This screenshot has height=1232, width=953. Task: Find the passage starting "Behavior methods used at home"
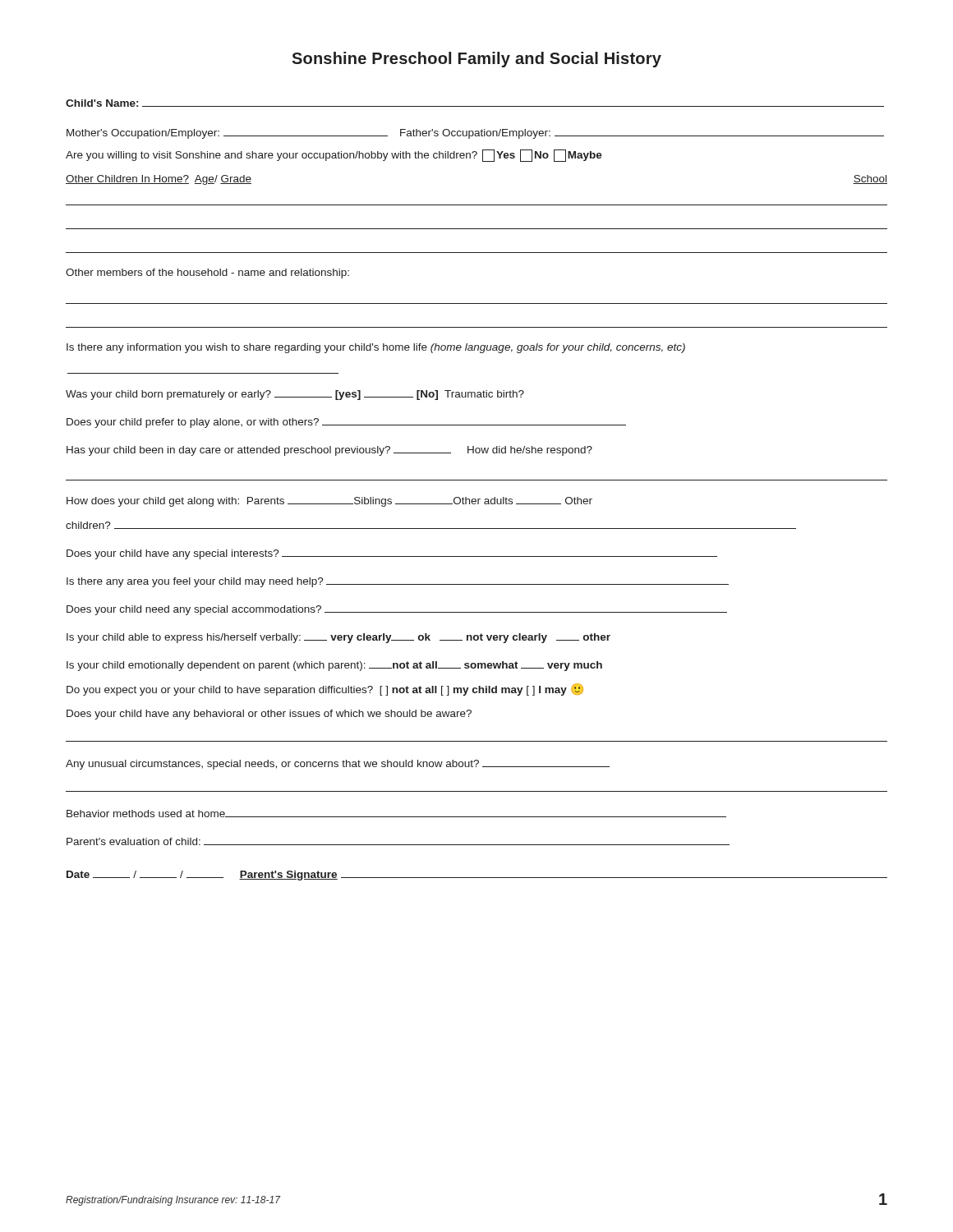click(x=396, y=810)
